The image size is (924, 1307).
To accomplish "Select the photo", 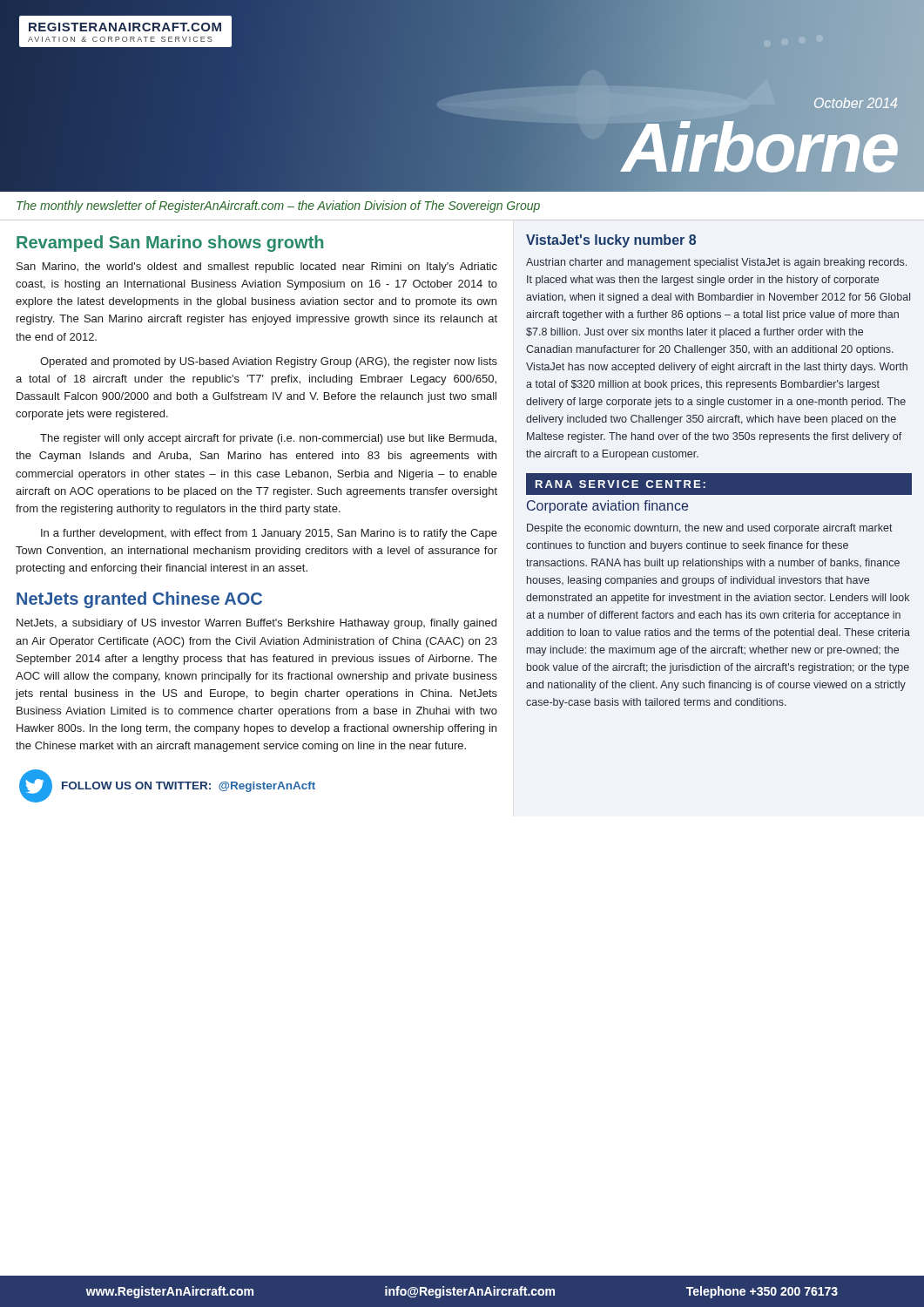I will tap(462, 96).
